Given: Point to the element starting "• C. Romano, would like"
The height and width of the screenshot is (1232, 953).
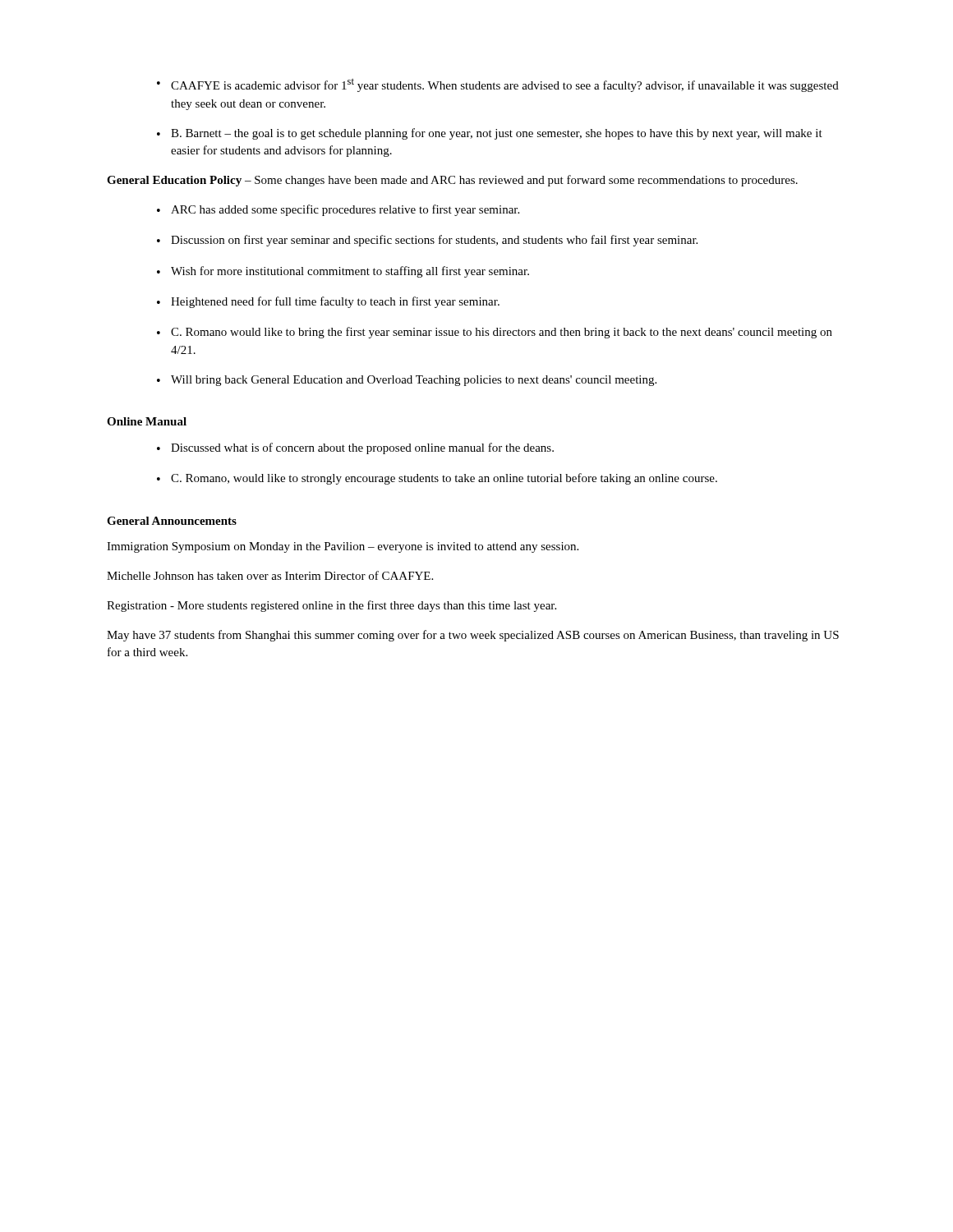Looking at the screenshot, I should (x=437, y=480).
